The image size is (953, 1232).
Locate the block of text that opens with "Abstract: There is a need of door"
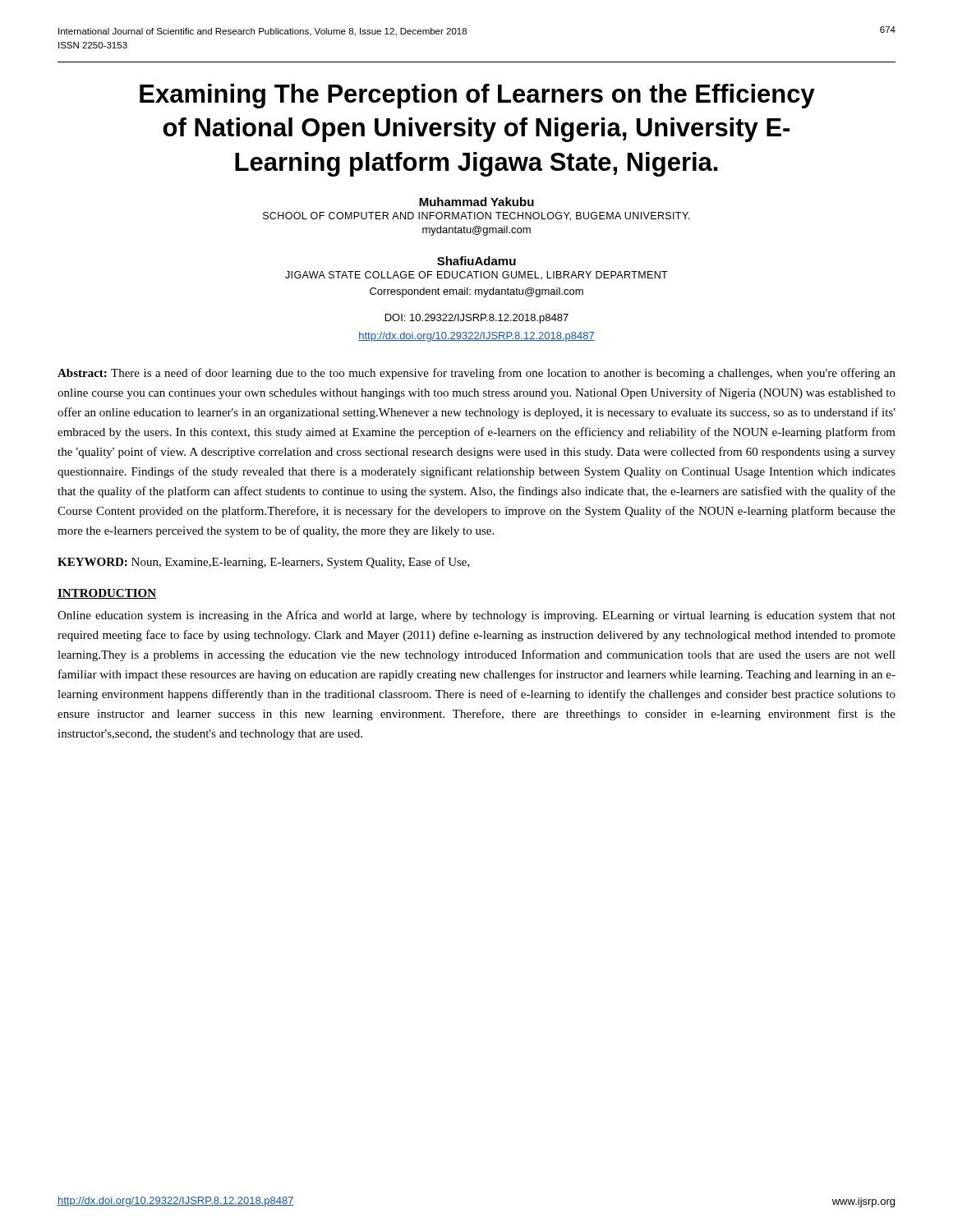(x=476, y=452)
